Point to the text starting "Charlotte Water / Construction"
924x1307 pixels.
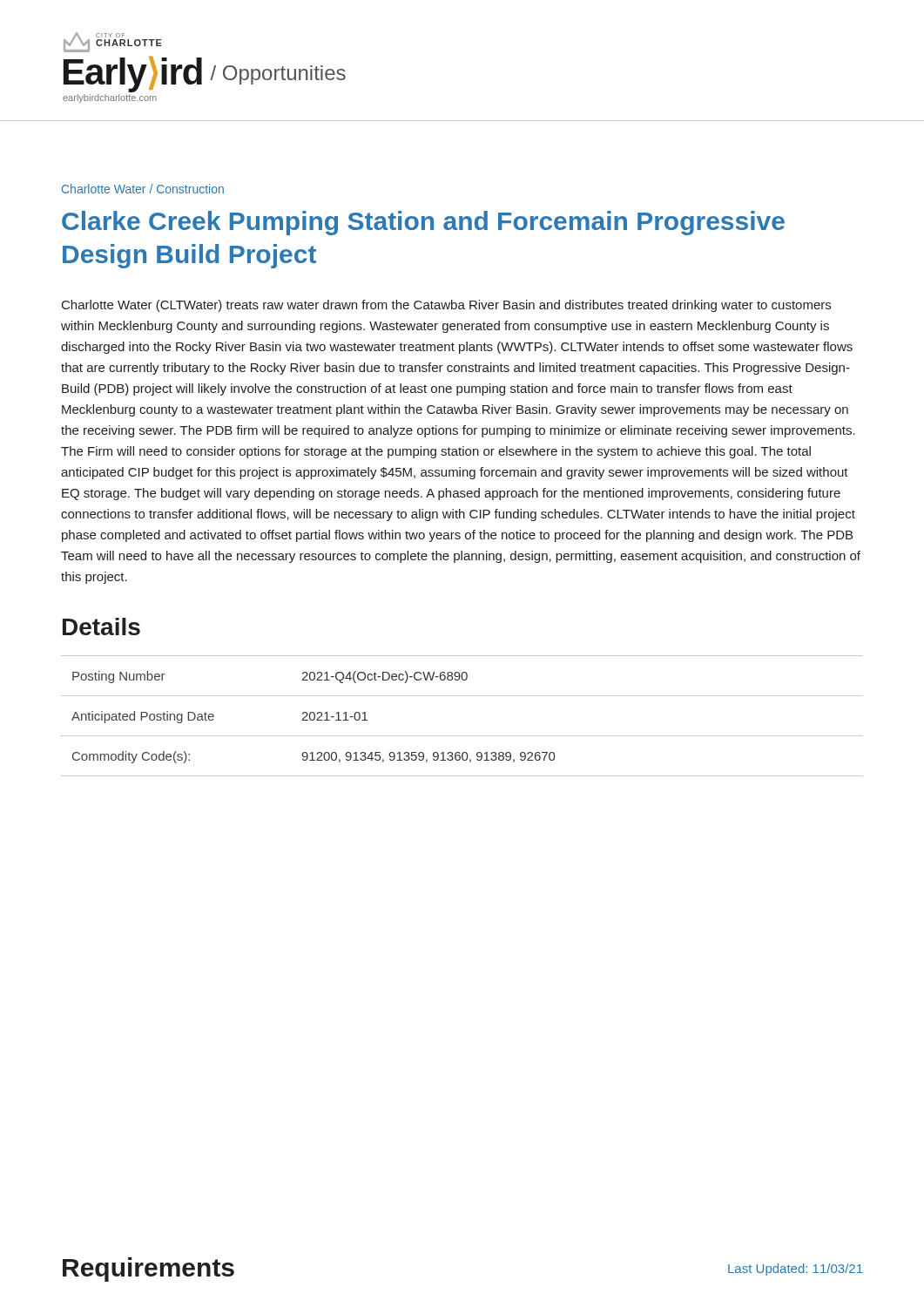tap(143, 189)
